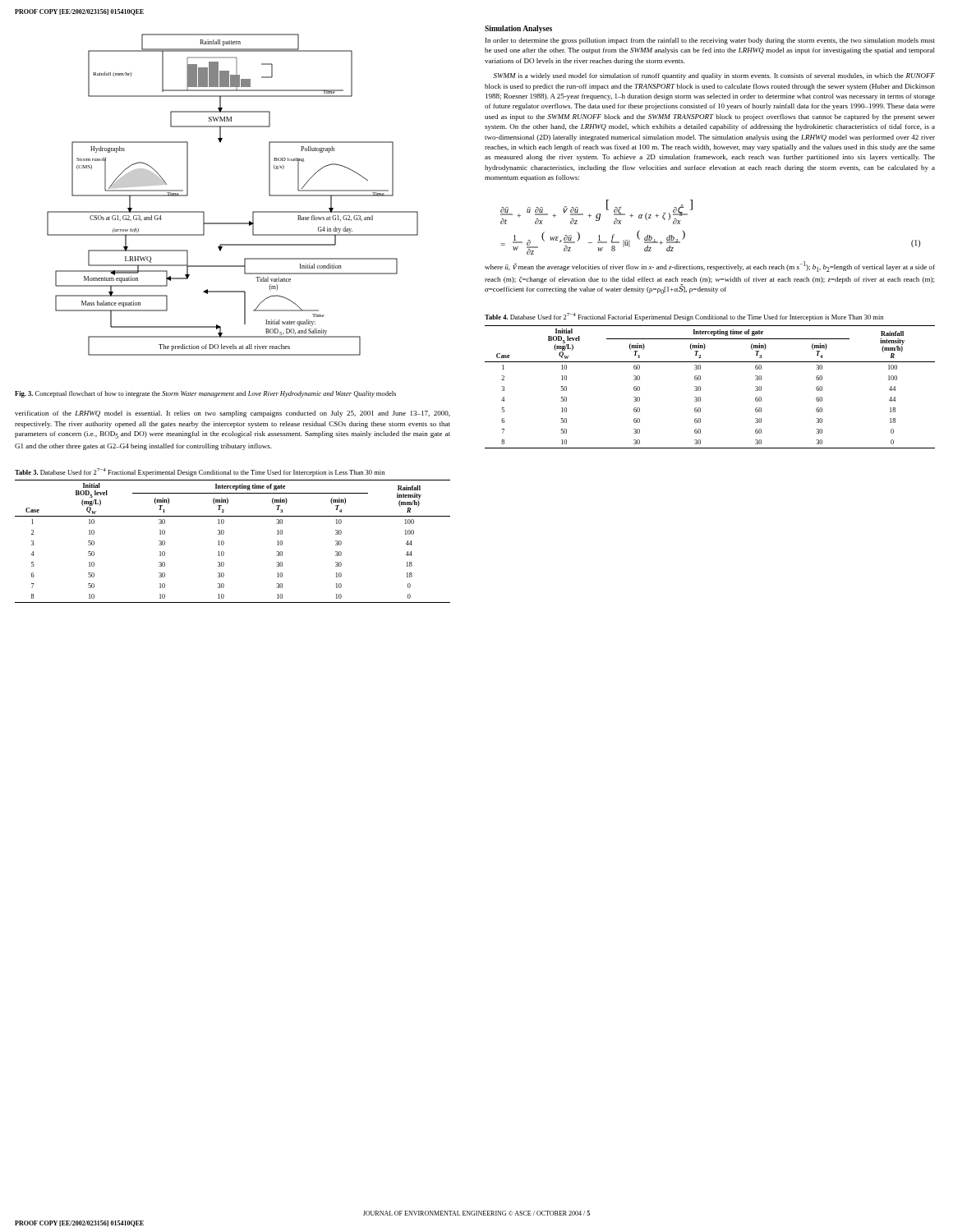953x1232 pixels.
Task: Click on the passage starting "SWMM is a"
Action: 710,127
